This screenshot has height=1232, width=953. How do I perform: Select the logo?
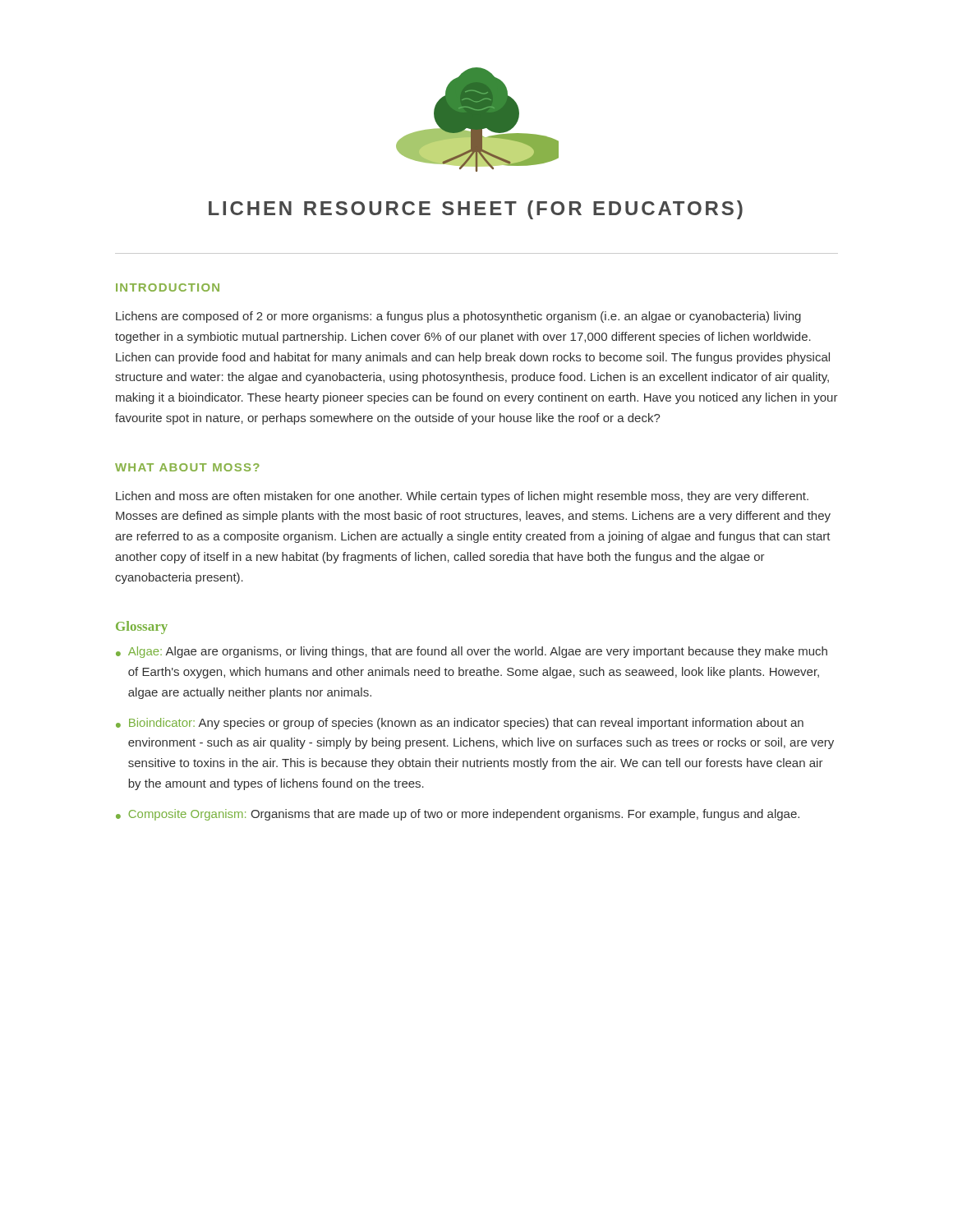(476, 111)
